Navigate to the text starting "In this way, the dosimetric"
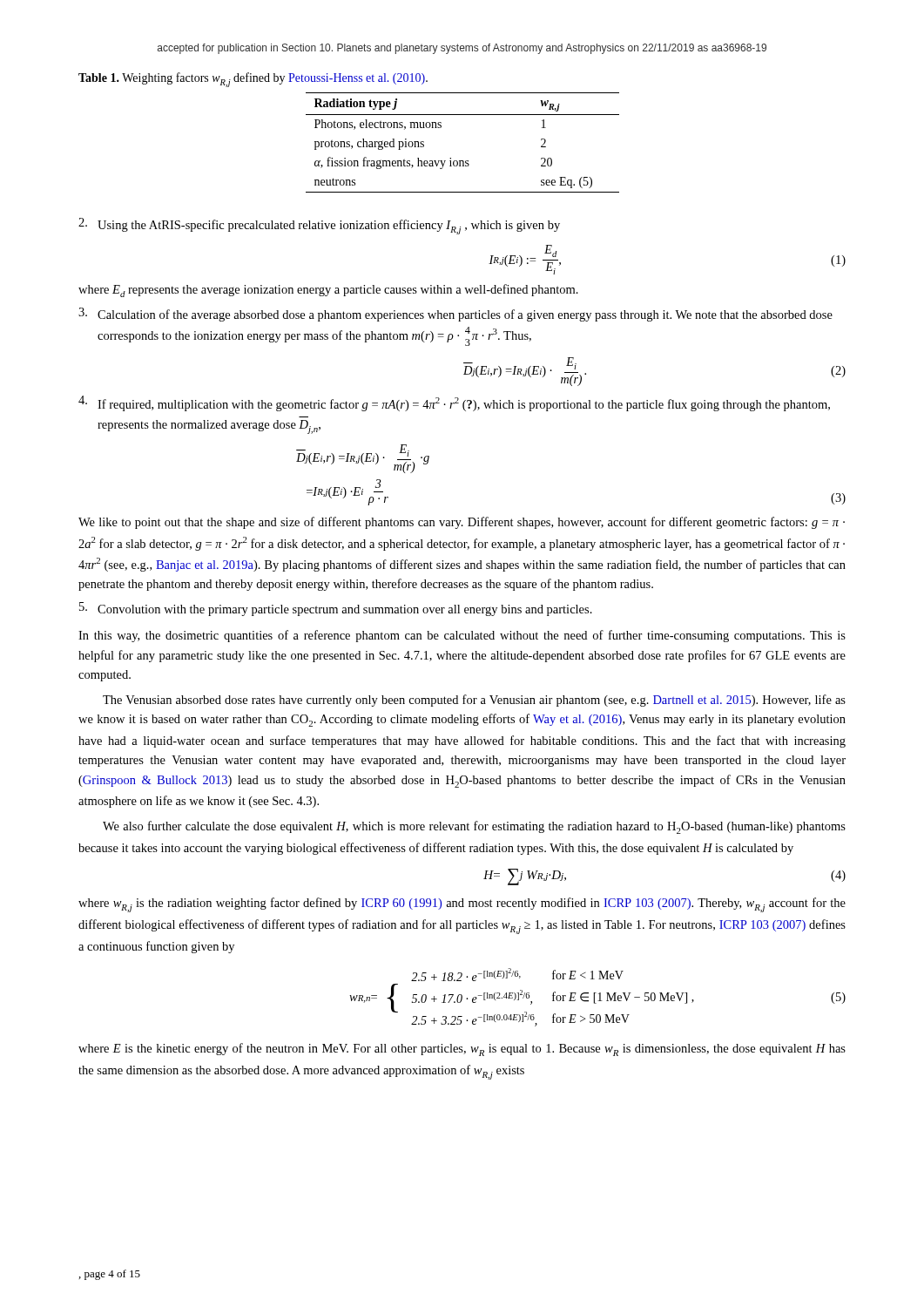 pos(462,655)
